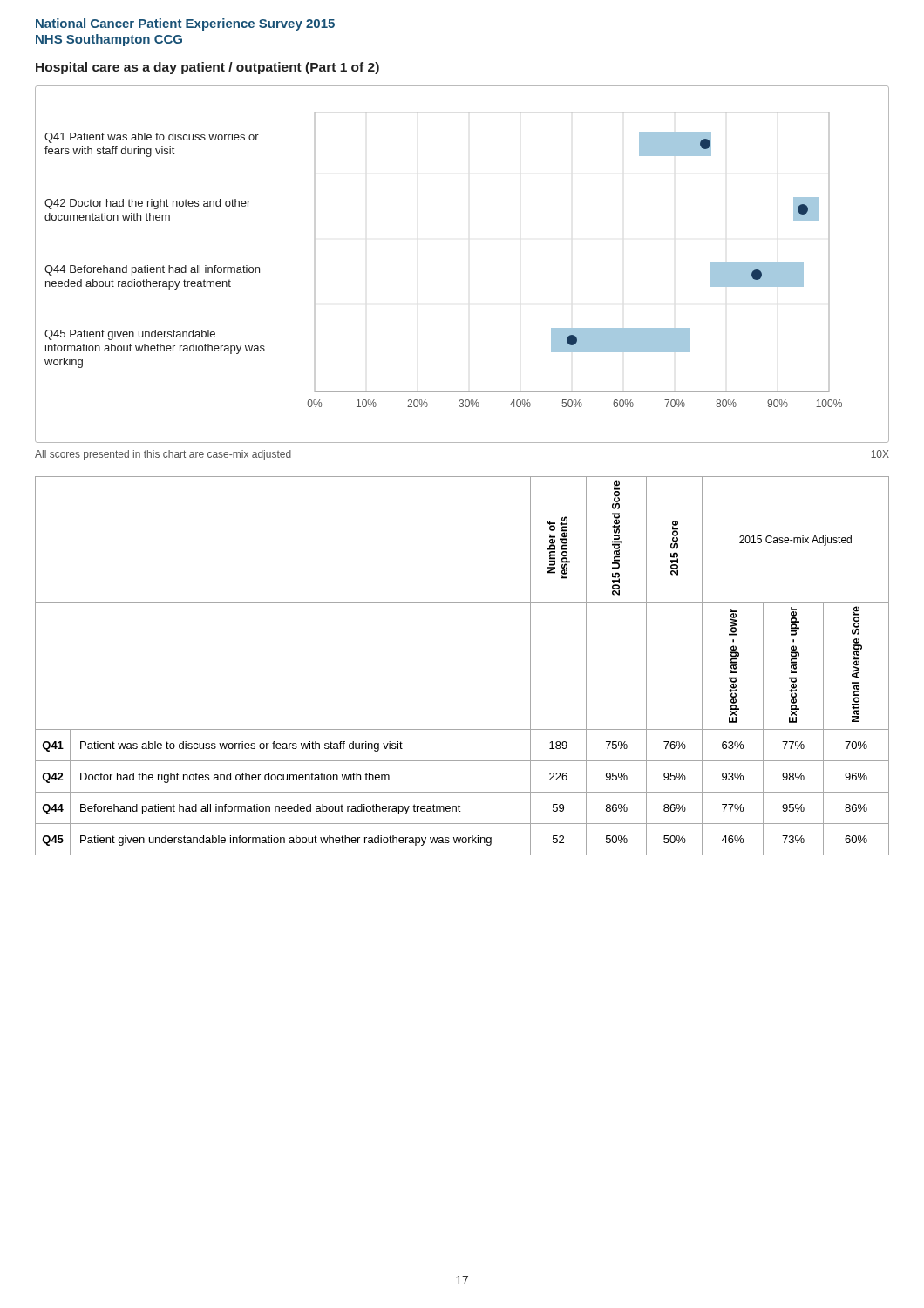The width and height of the screenshot is (924, 1308).
Task: Click the bar chart
Action: coord(462,264)
